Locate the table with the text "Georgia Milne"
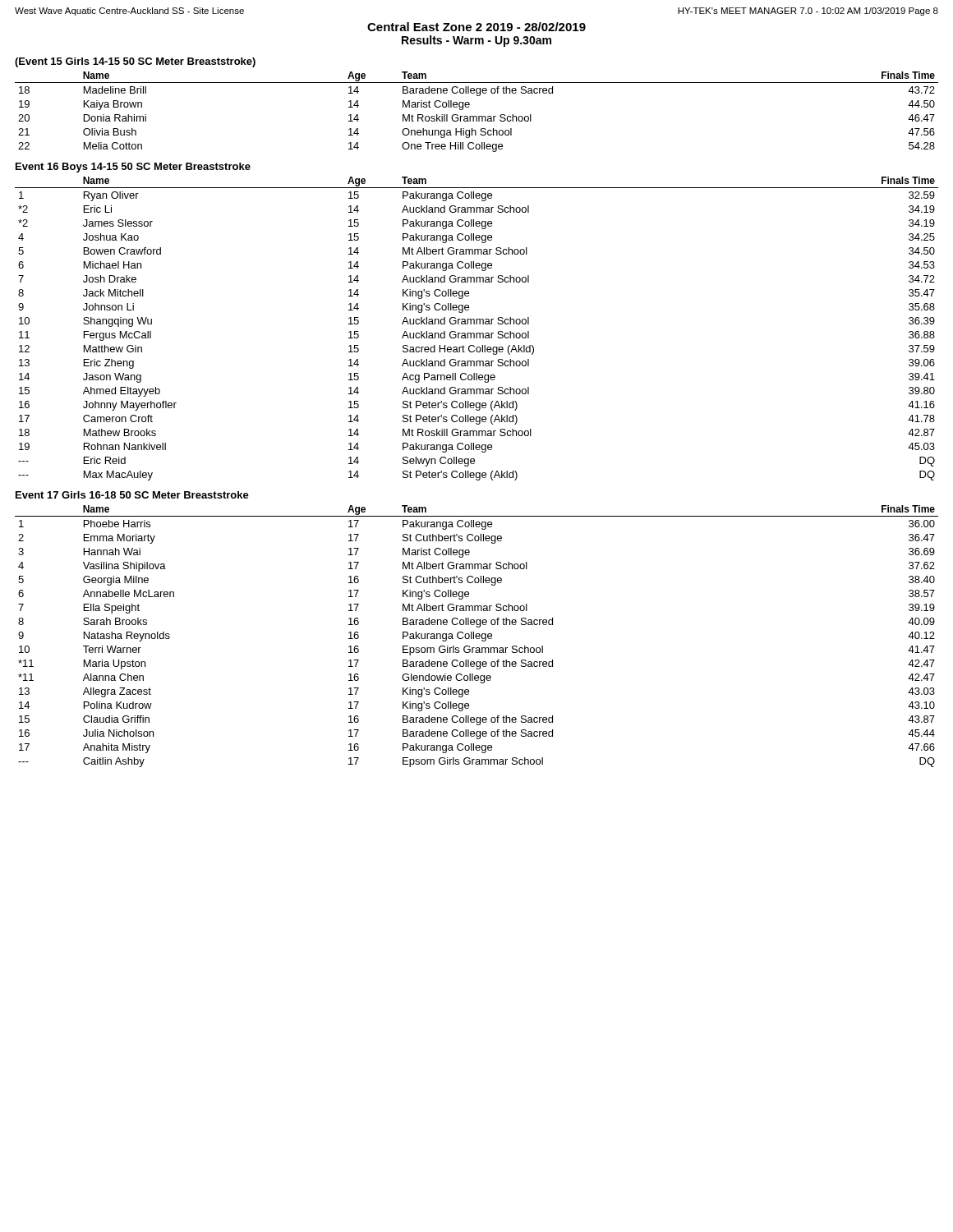953x1232 pixels. click(476, 635)
